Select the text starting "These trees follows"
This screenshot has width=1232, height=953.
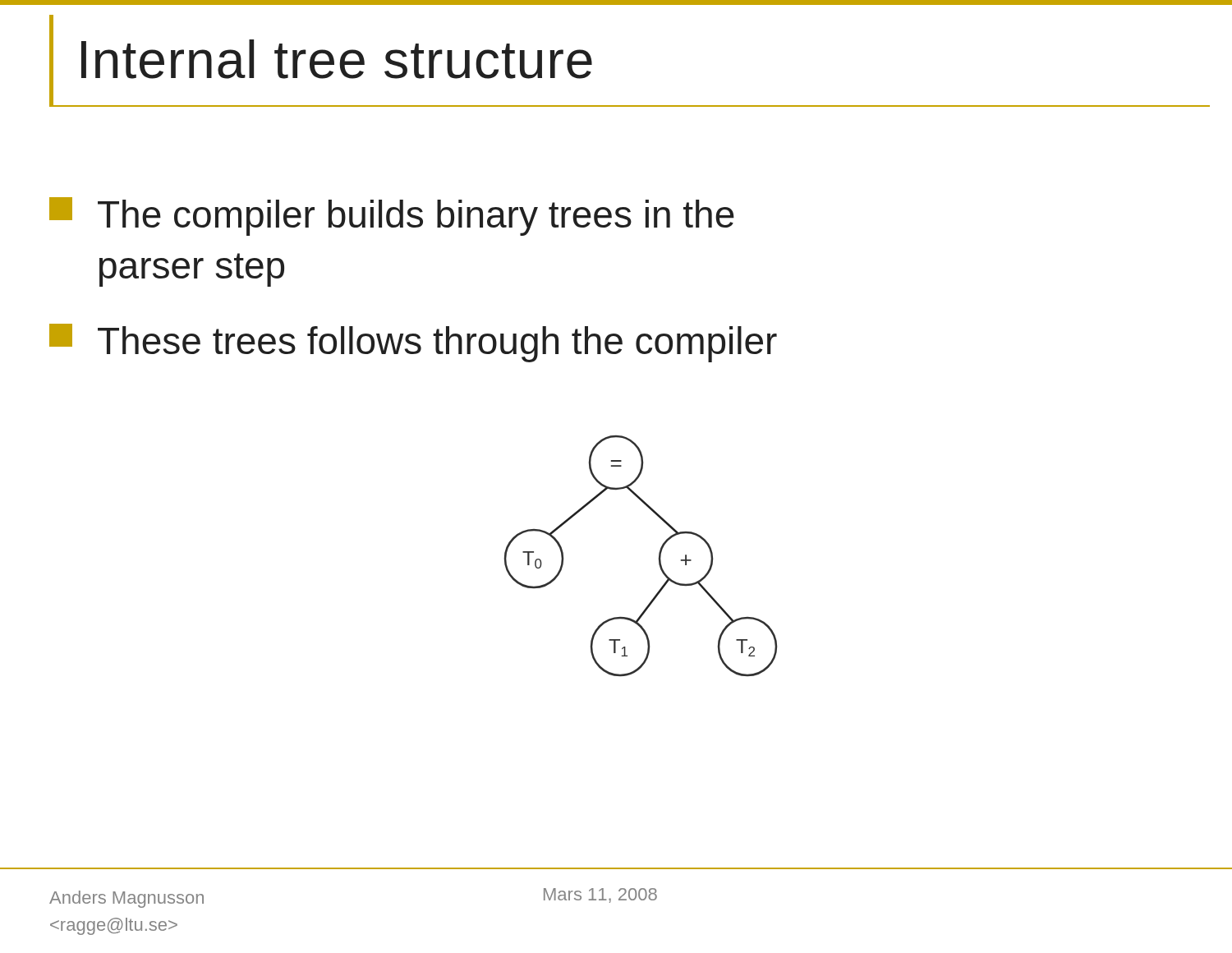coord(413,341)
